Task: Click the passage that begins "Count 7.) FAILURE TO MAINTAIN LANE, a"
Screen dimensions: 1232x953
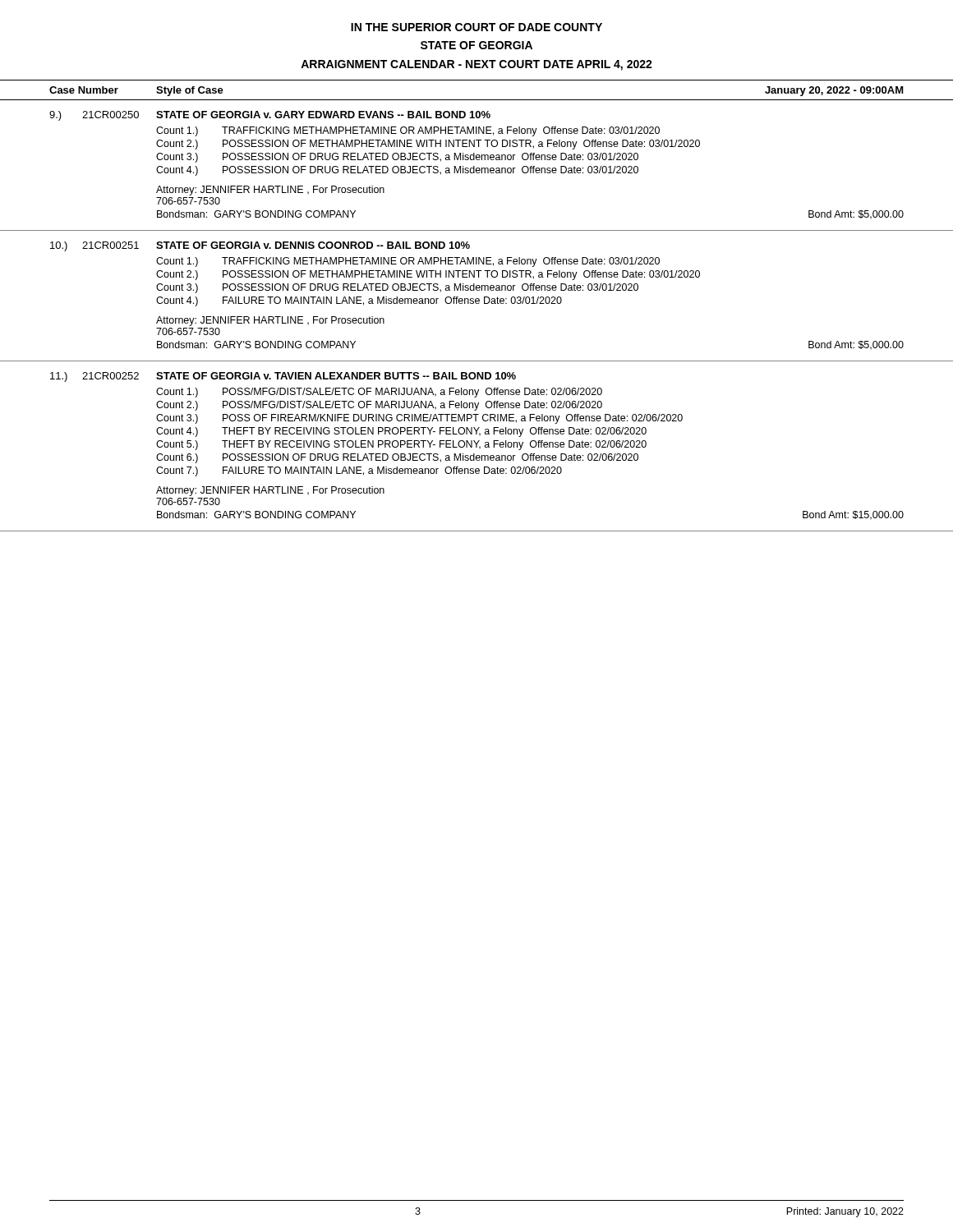Action: [x=359, y=471]
